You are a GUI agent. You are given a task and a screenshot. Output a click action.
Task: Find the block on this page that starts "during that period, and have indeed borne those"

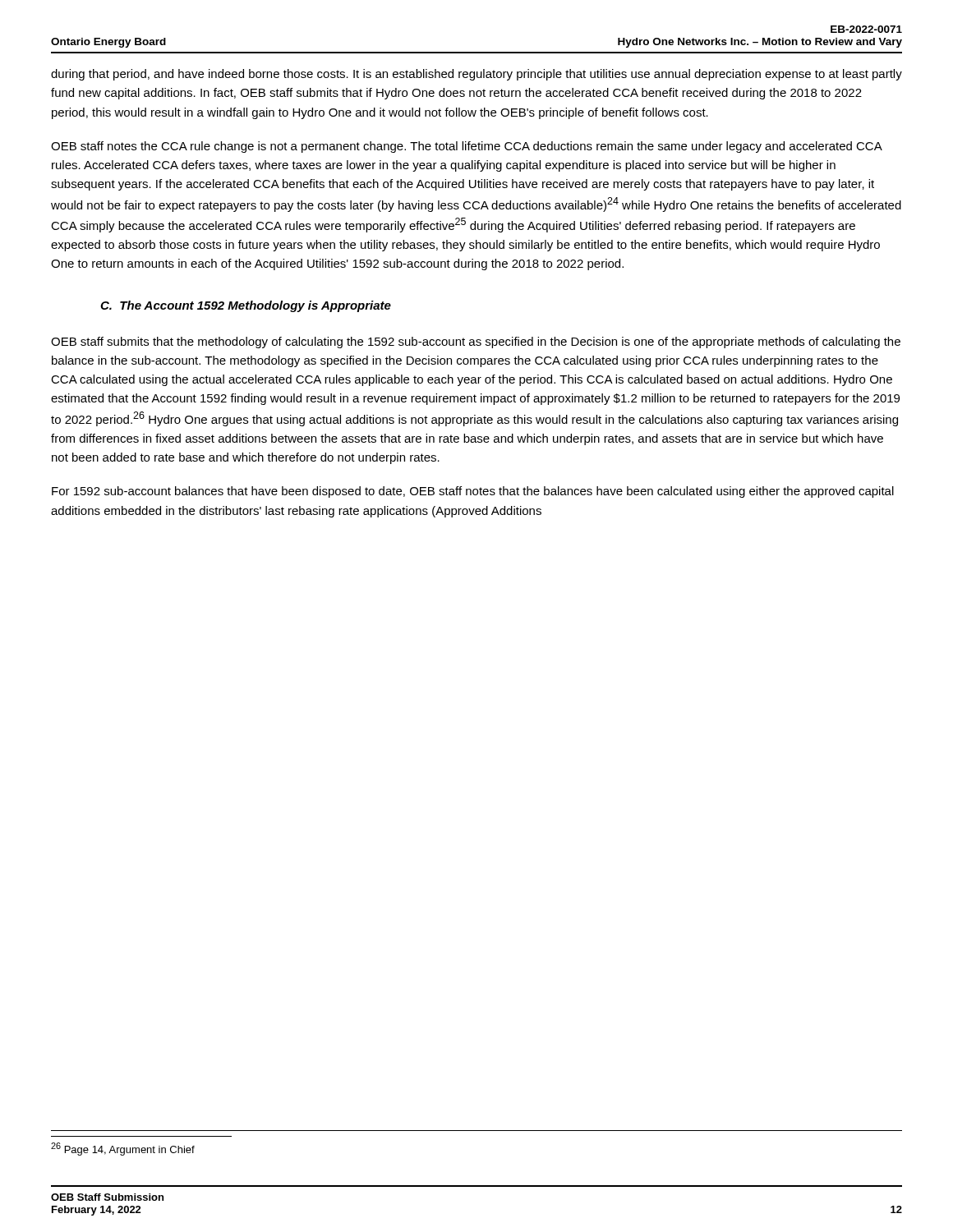476,93
